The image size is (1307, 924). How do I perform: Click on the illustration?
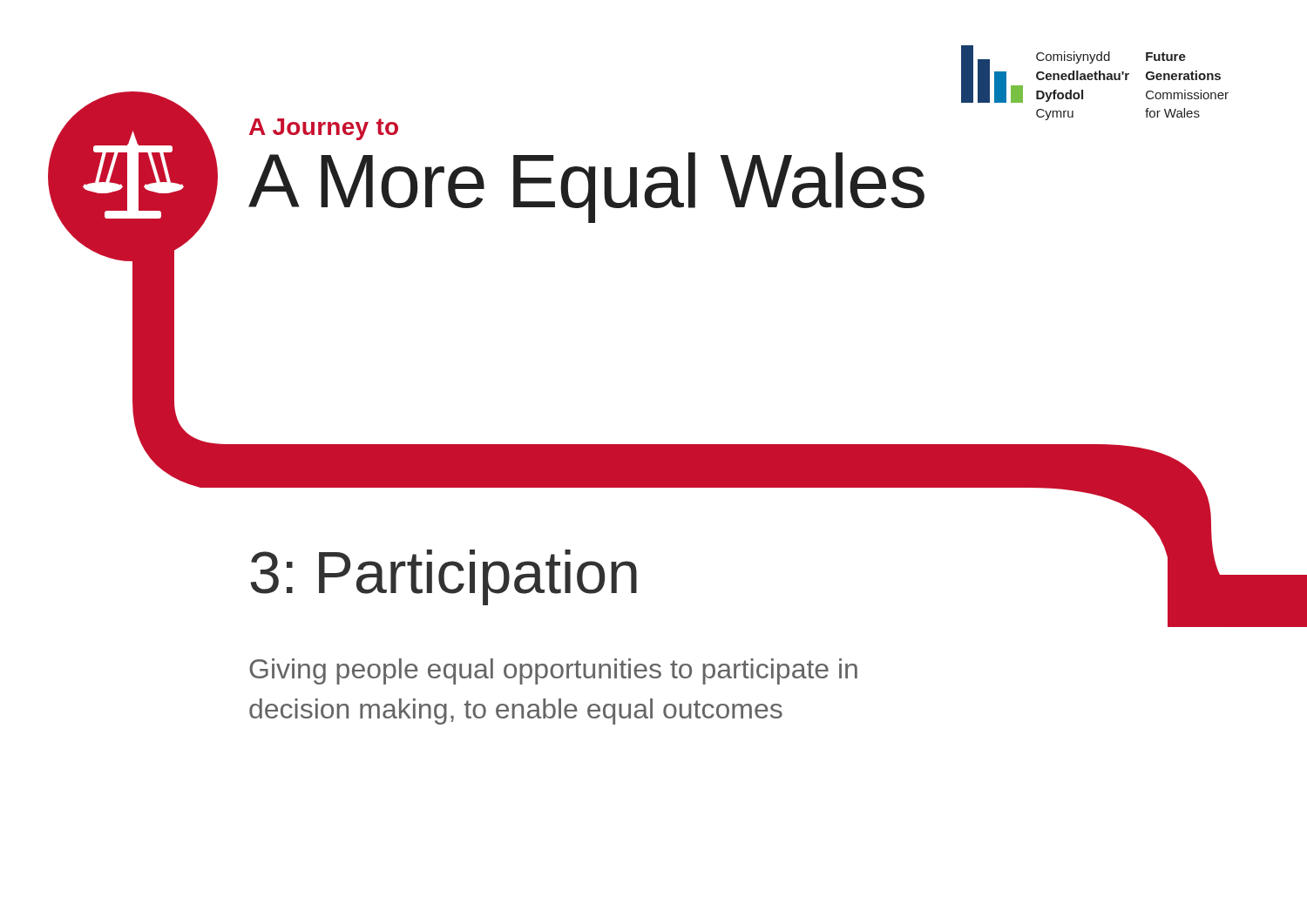click(133, 176)
